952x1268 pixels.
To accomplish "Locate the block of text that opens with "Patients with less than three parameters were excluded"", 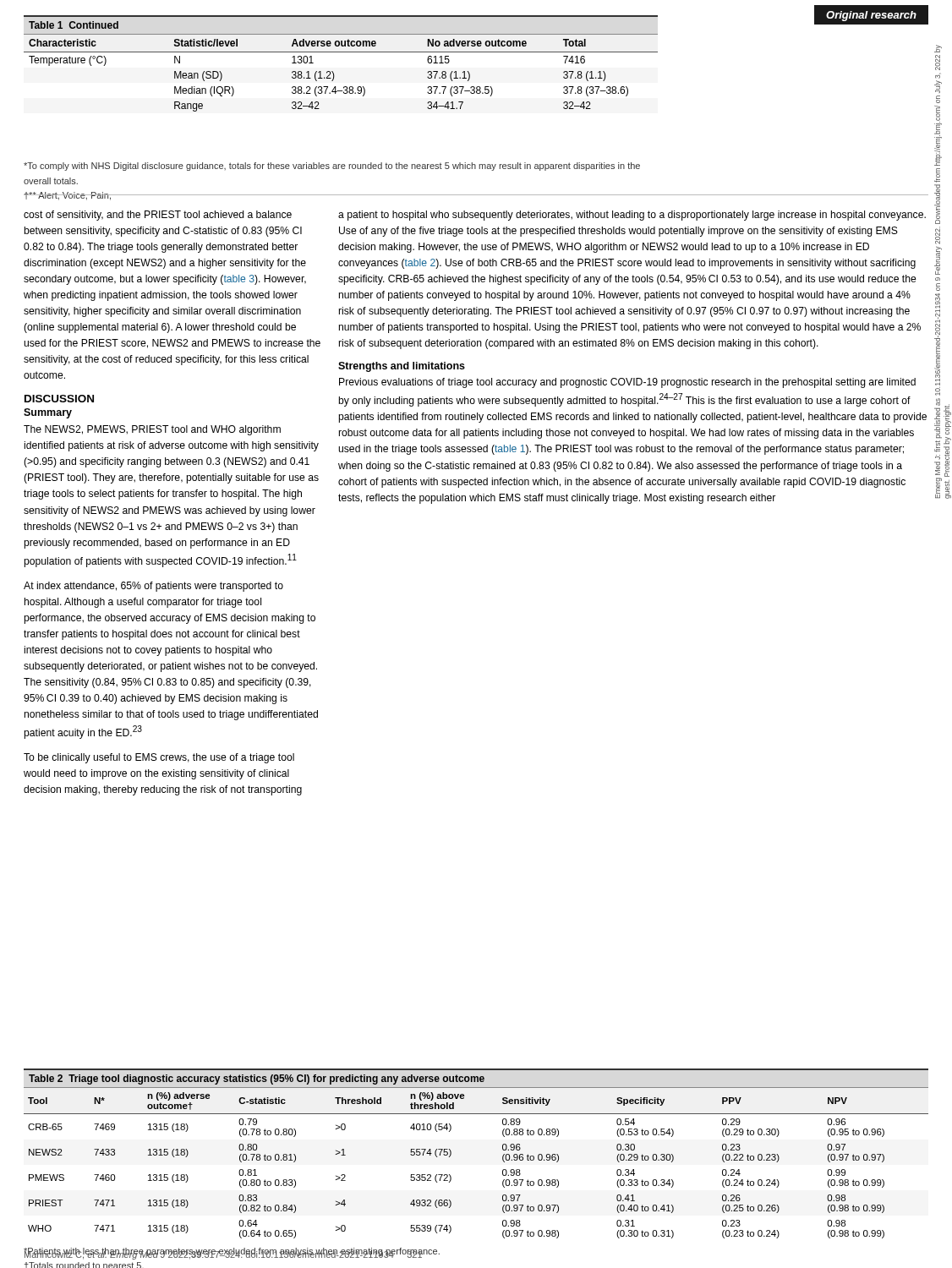I will tap(255, 1257).
